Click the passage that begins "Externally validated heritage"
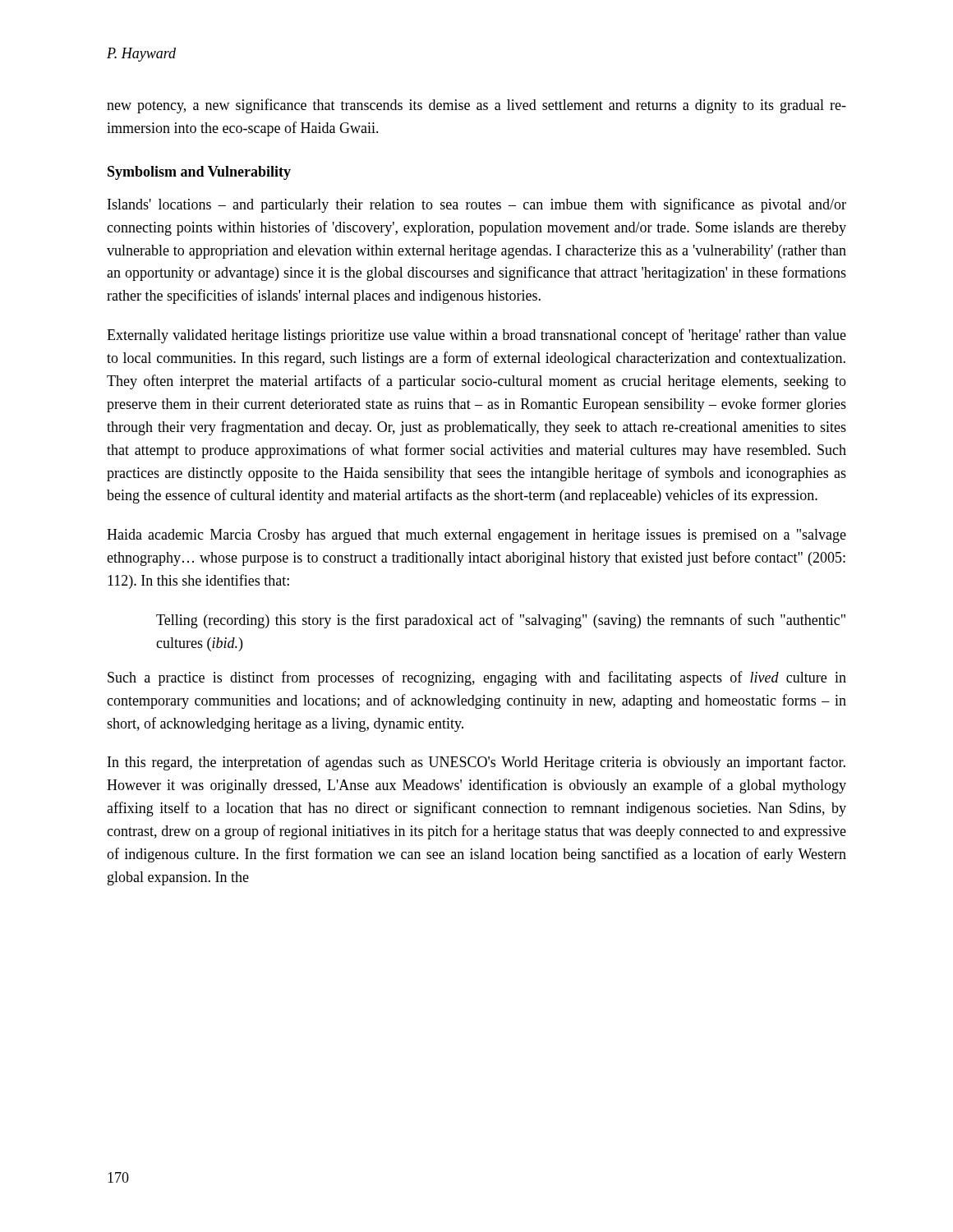The width and height of the screenshot is (953, 1232). [x=476, y=415]
